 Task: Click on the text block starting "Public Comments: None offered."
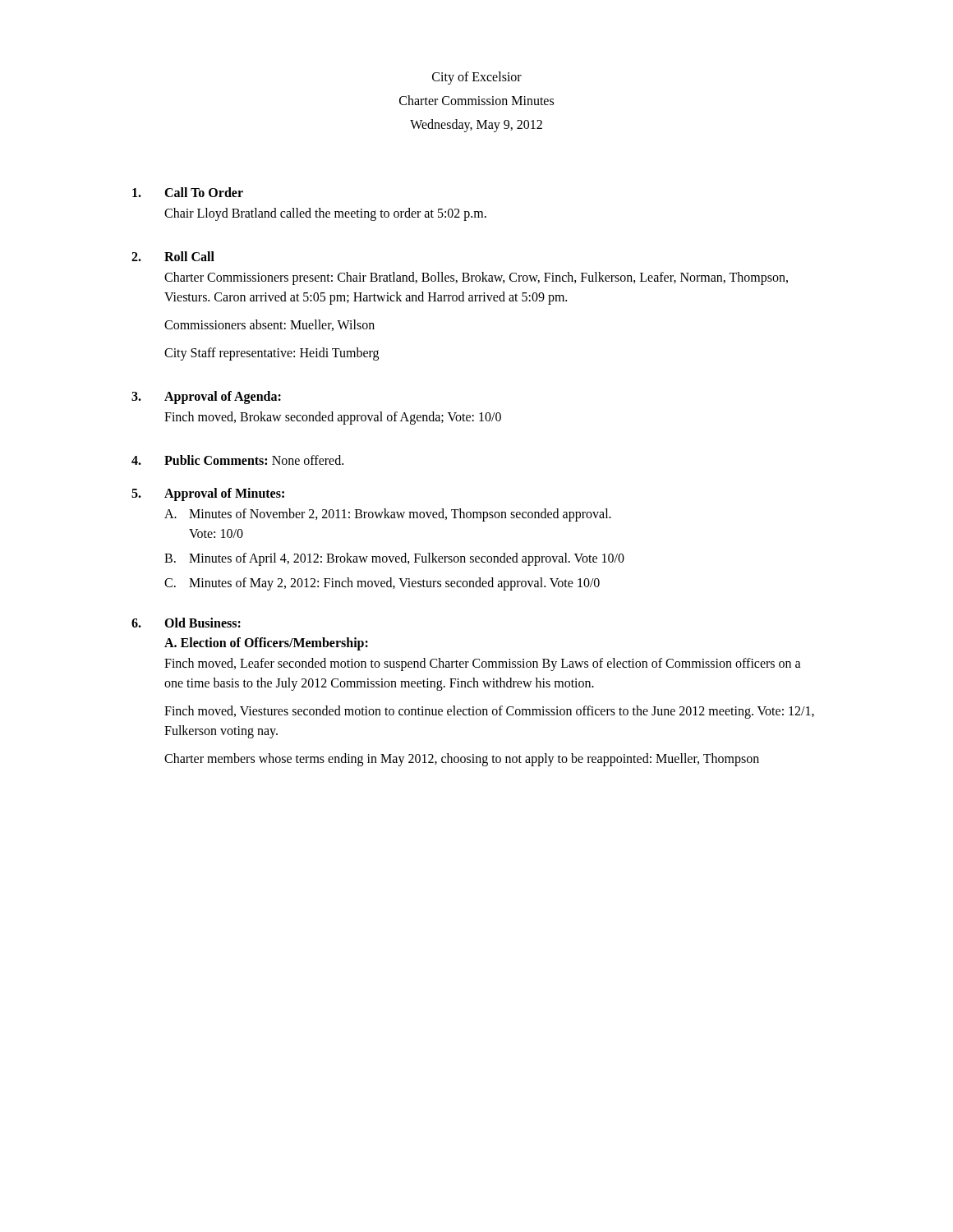tap(254, 461)
